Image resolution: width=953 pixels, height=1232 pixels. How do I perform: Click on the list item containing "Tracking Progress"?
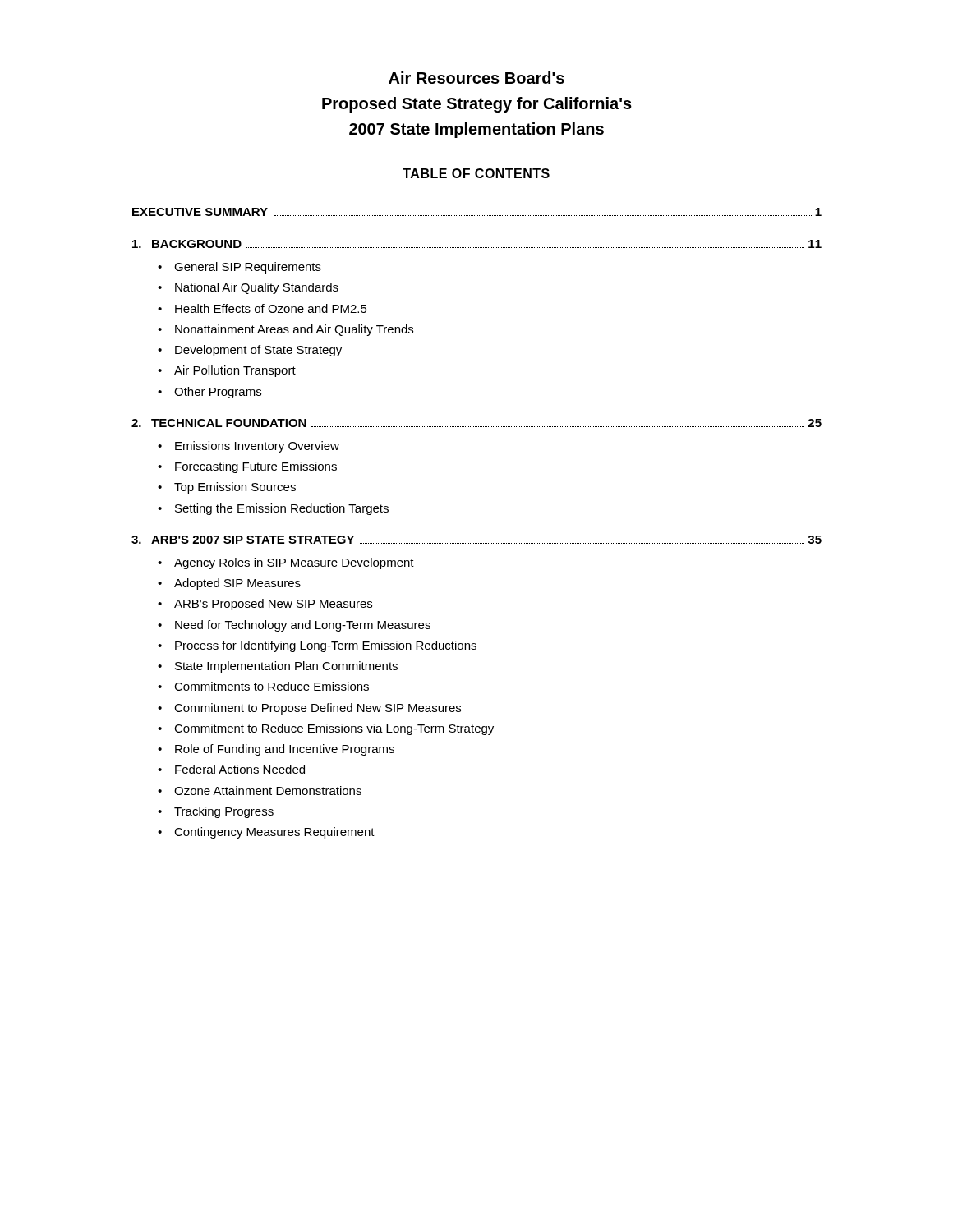[x=224, y=811]
